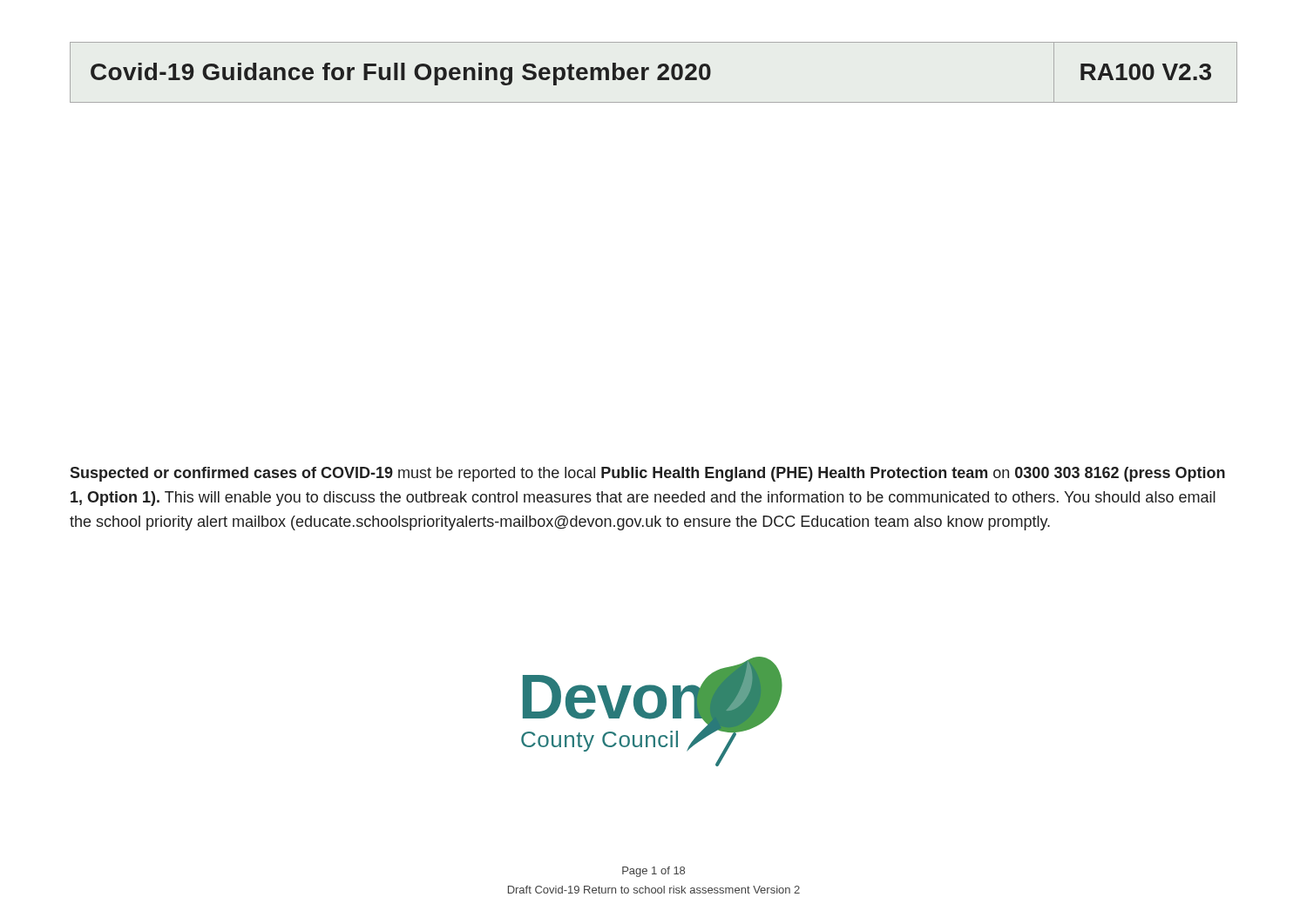Select the text block that reads "Suspected or confirmed cases of COVID-19 must be"
The height and width of the screenshot is (924, 1307).
648,497
